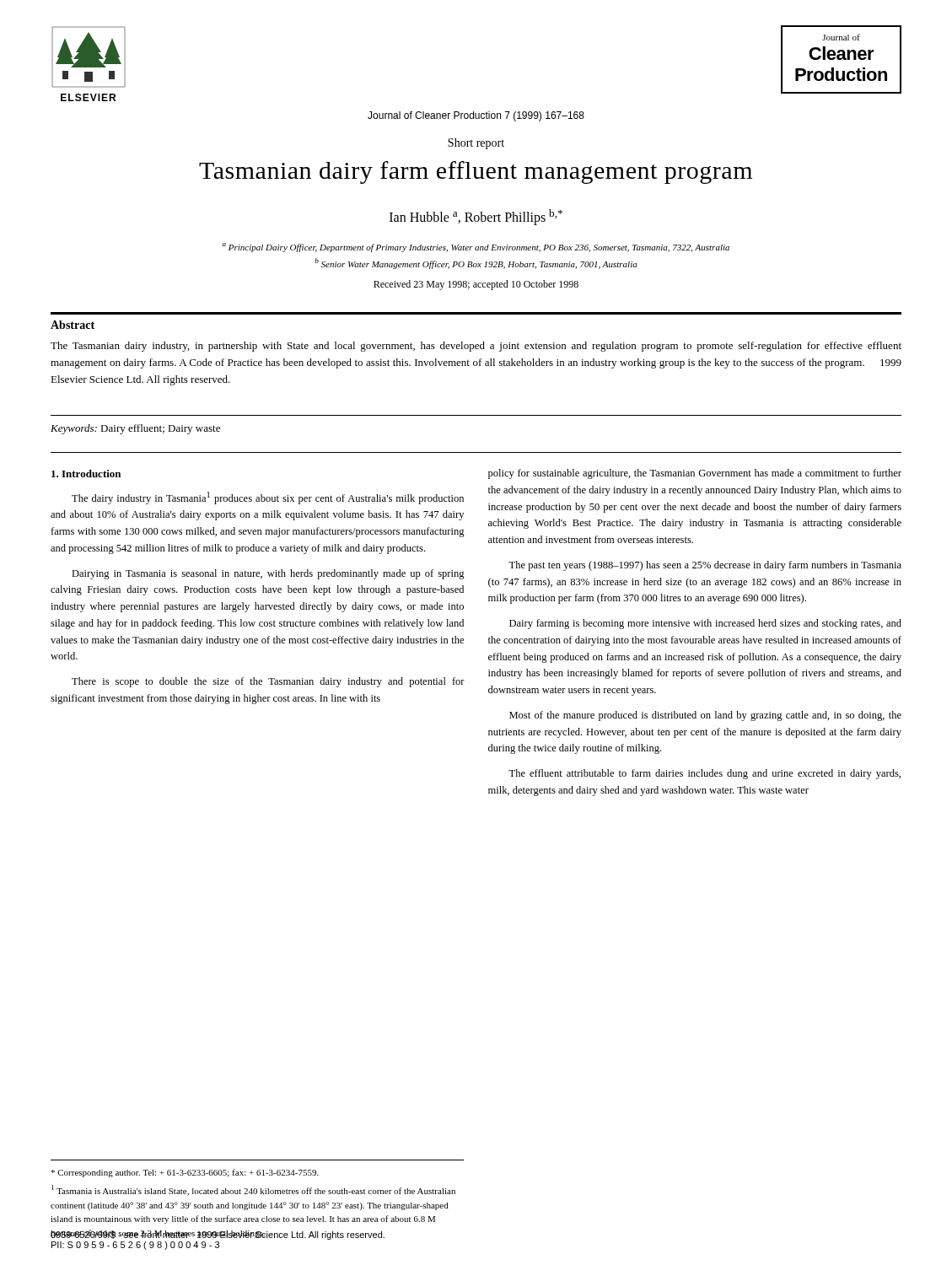
Task: Locate the text "Ian Hubble a, Robert Phillips b,*"
Action: tap(476, 216)
